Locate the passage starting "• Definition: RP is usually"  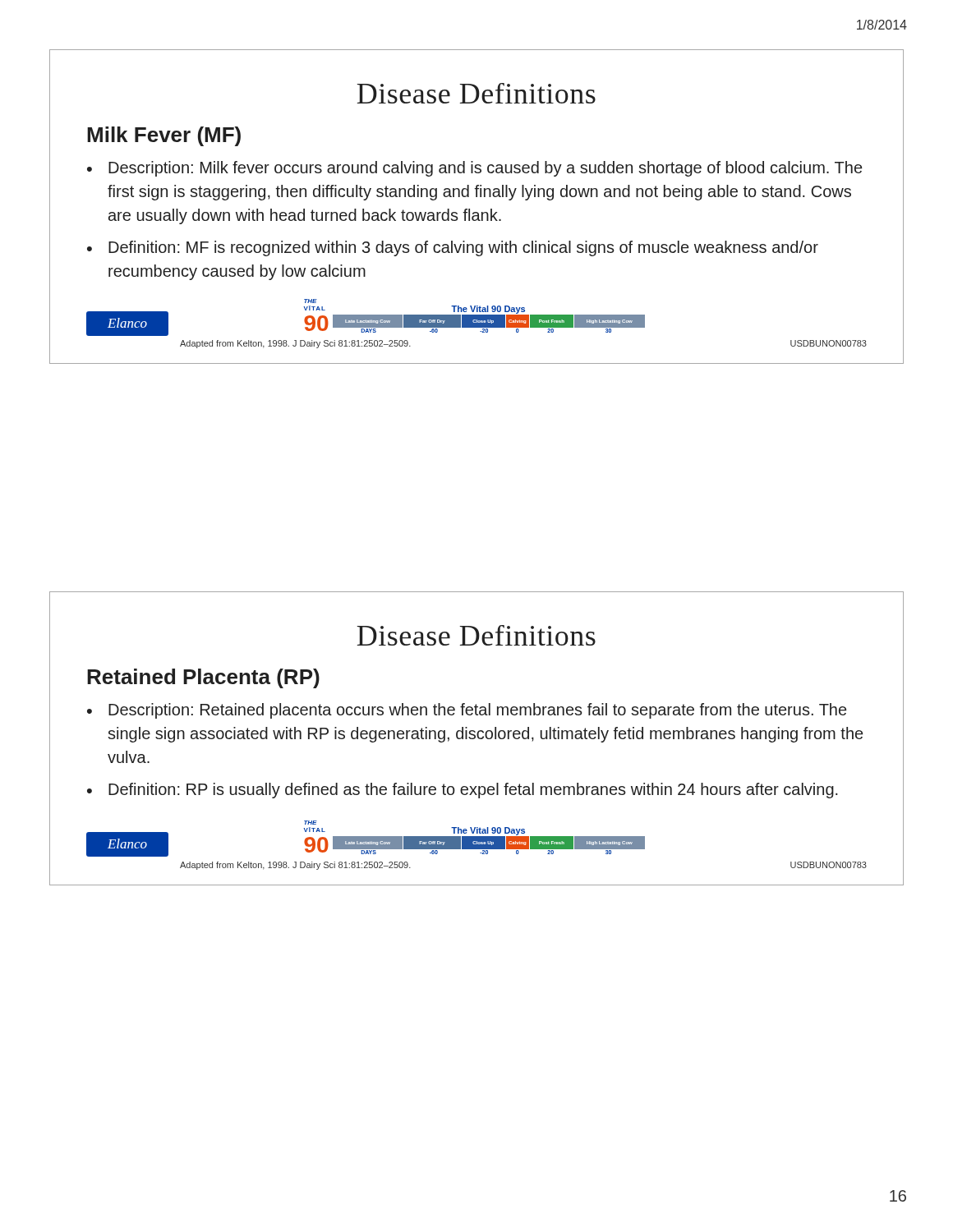(476, 791)
